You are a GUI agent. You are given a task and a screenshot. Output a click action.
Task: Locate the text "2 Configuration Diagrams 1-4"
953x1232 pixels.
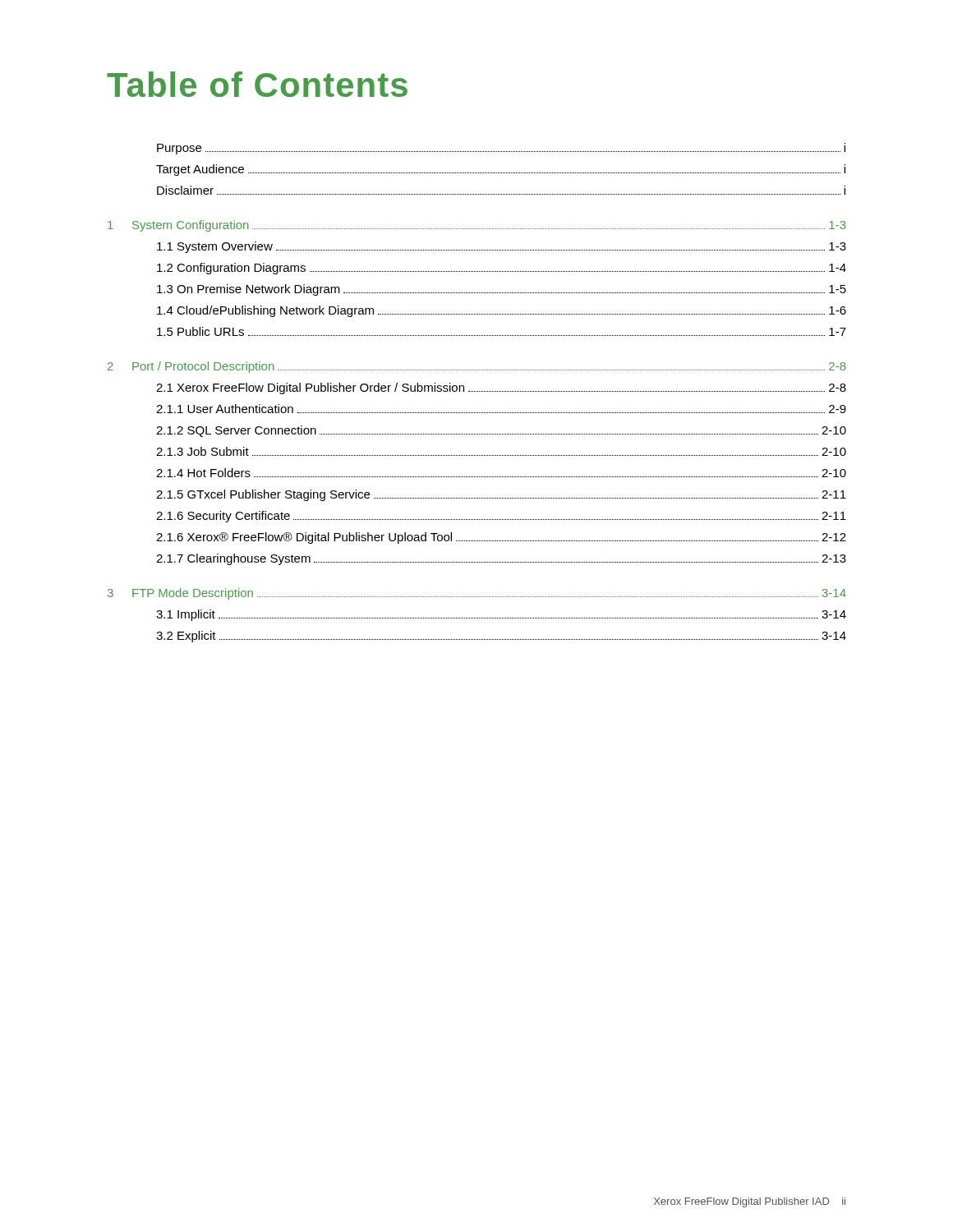(501, 268)
